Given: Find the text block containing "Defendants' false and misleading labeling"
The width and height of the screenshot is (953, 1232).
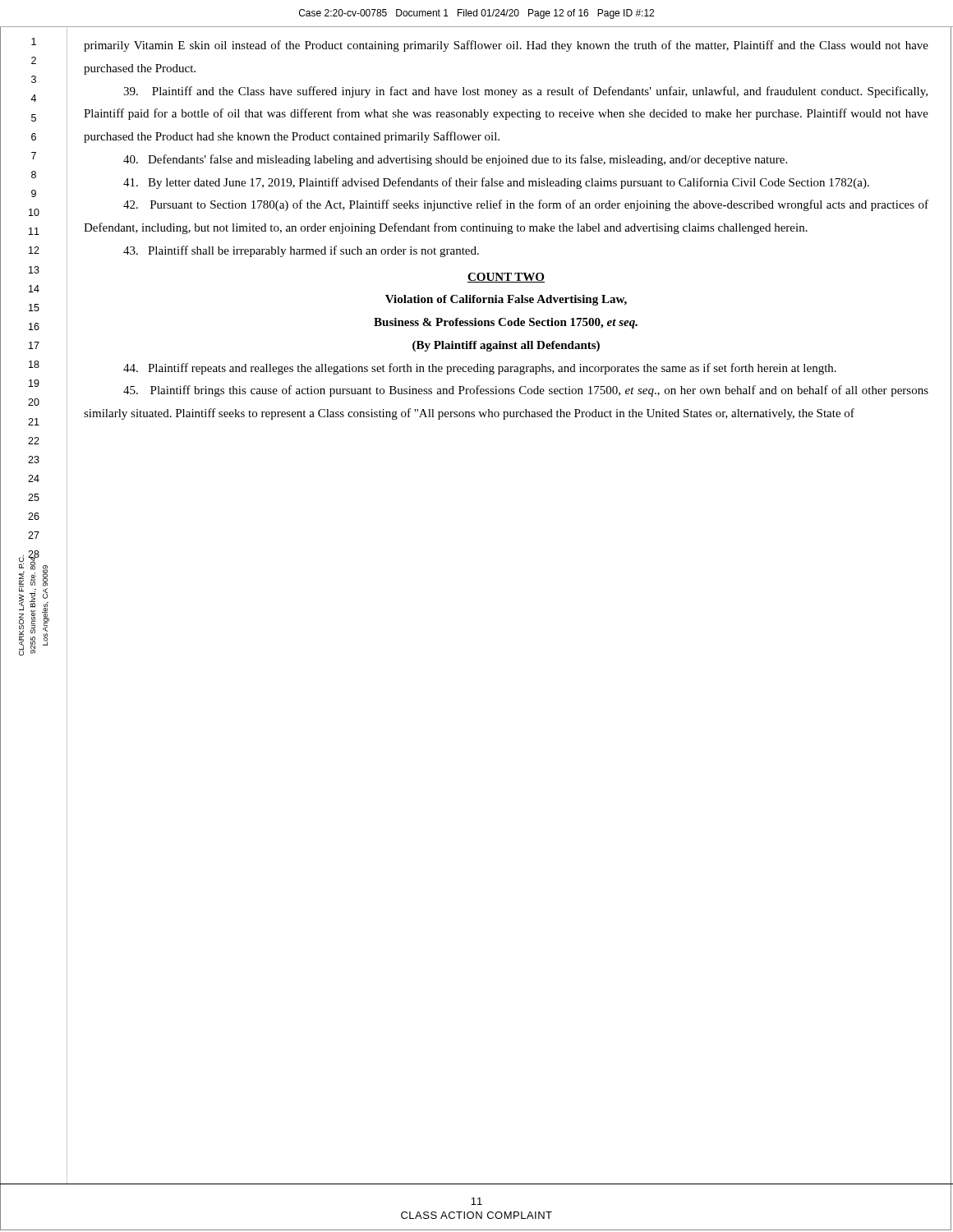Looking at the screenshot, I should [x=456, y=159].
